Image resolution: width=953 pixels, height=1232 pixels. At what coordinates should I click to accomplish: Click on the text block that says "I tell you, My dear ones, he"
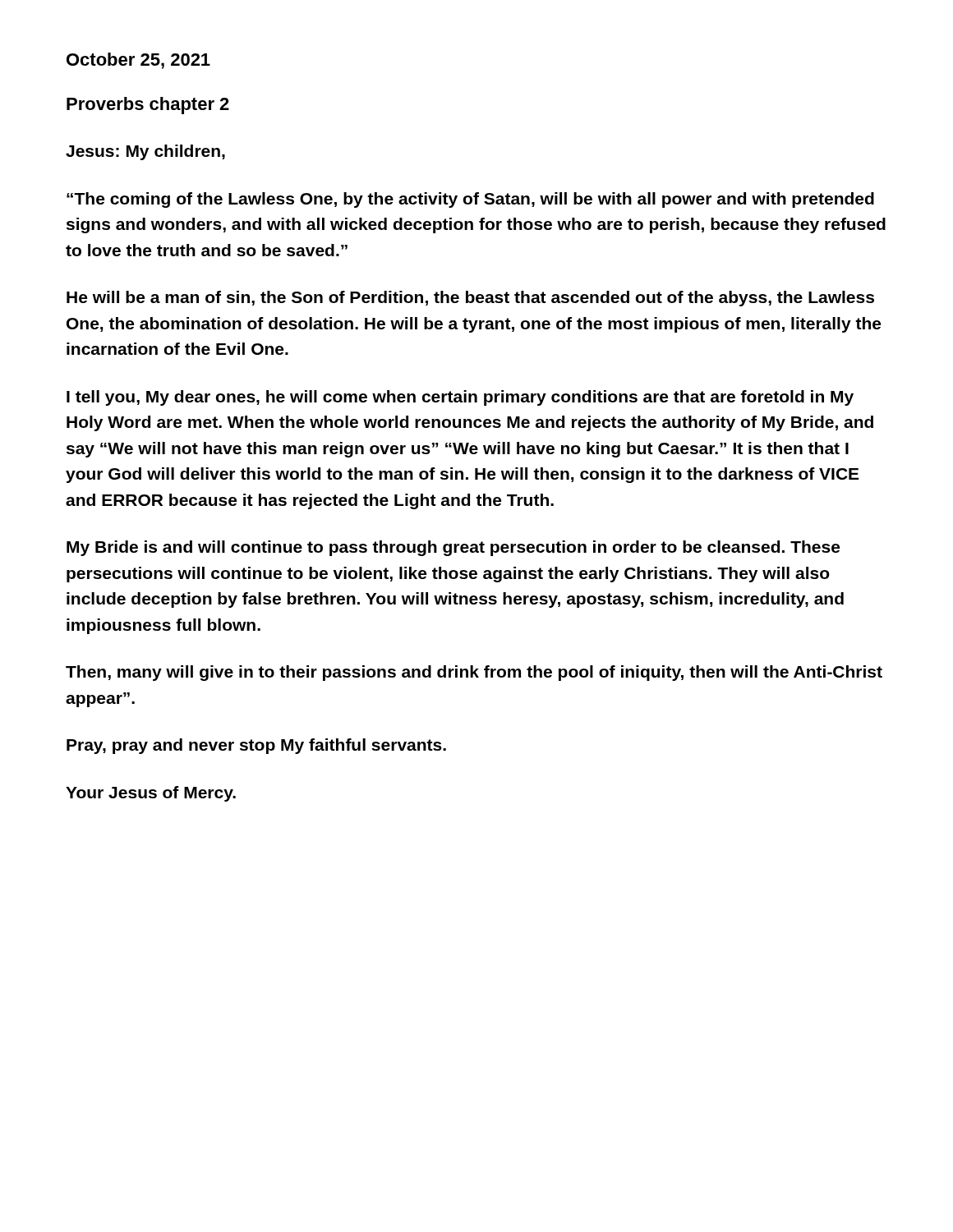[470, 448]
